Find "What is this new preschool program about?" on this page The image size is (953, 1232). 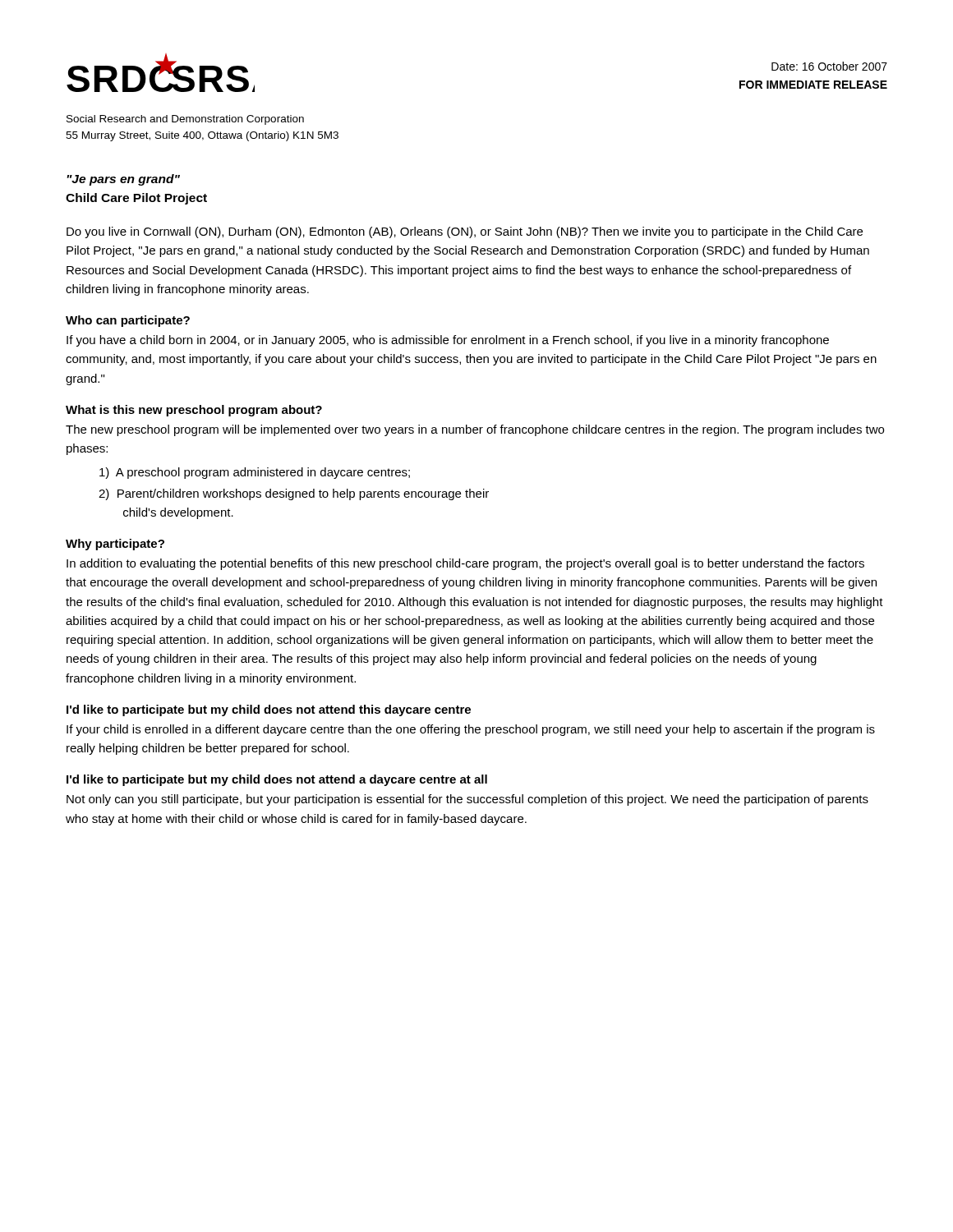pyautogui.click(x=194, y=409)
